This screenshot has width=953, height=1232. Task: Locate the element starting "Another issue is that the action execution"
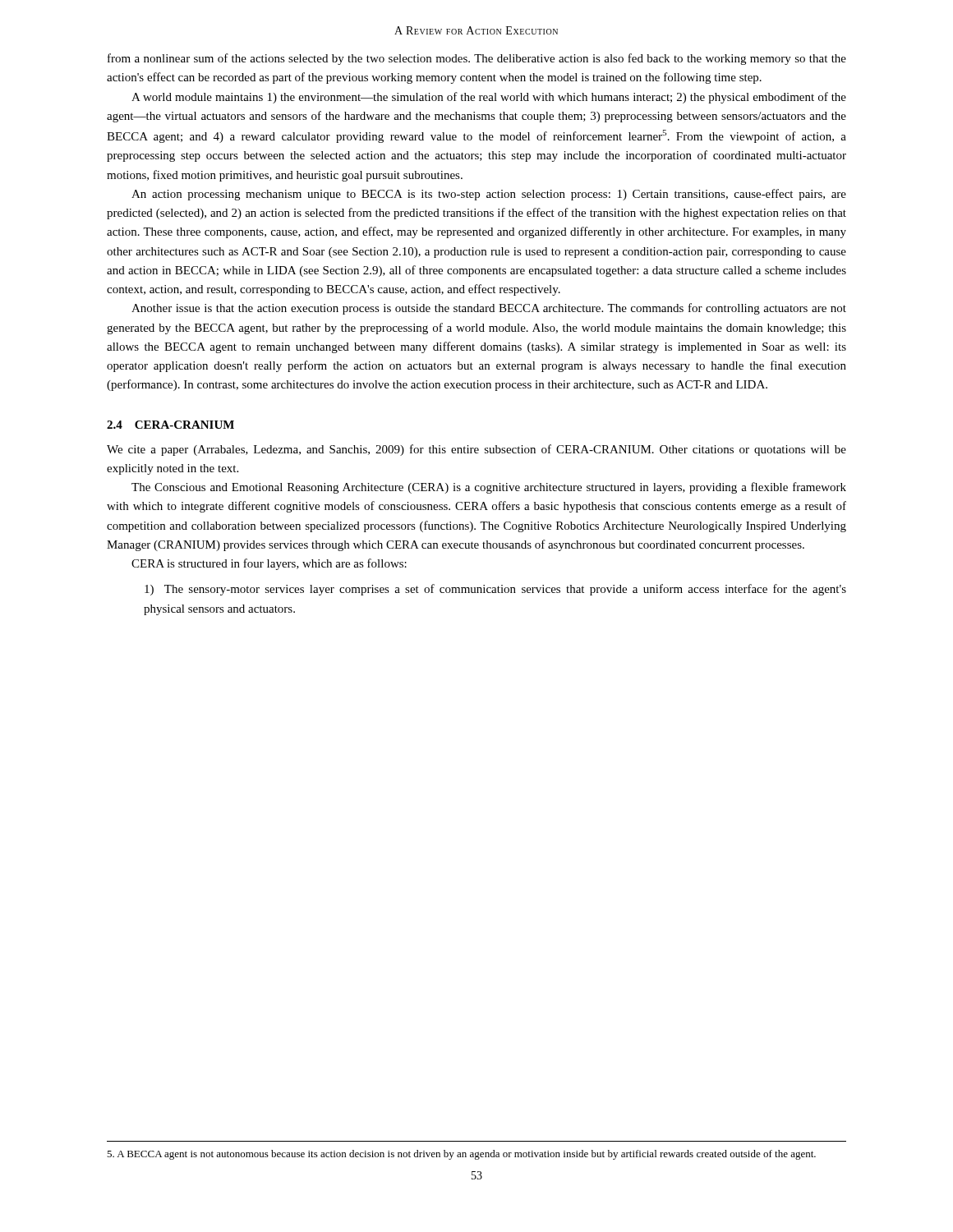click(x=476, y=347)
